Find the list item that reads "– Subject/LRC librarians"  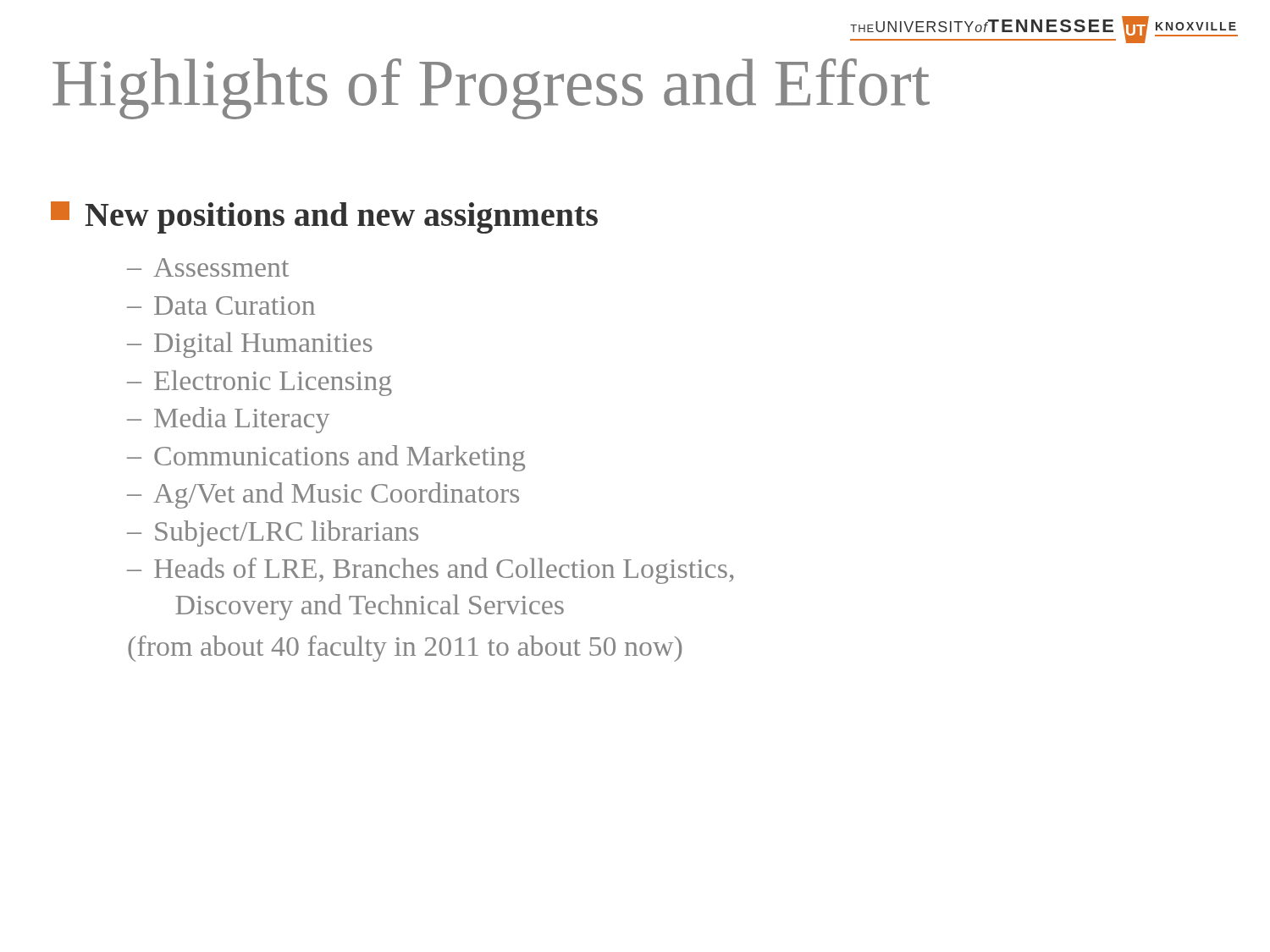tap(273, 531)
